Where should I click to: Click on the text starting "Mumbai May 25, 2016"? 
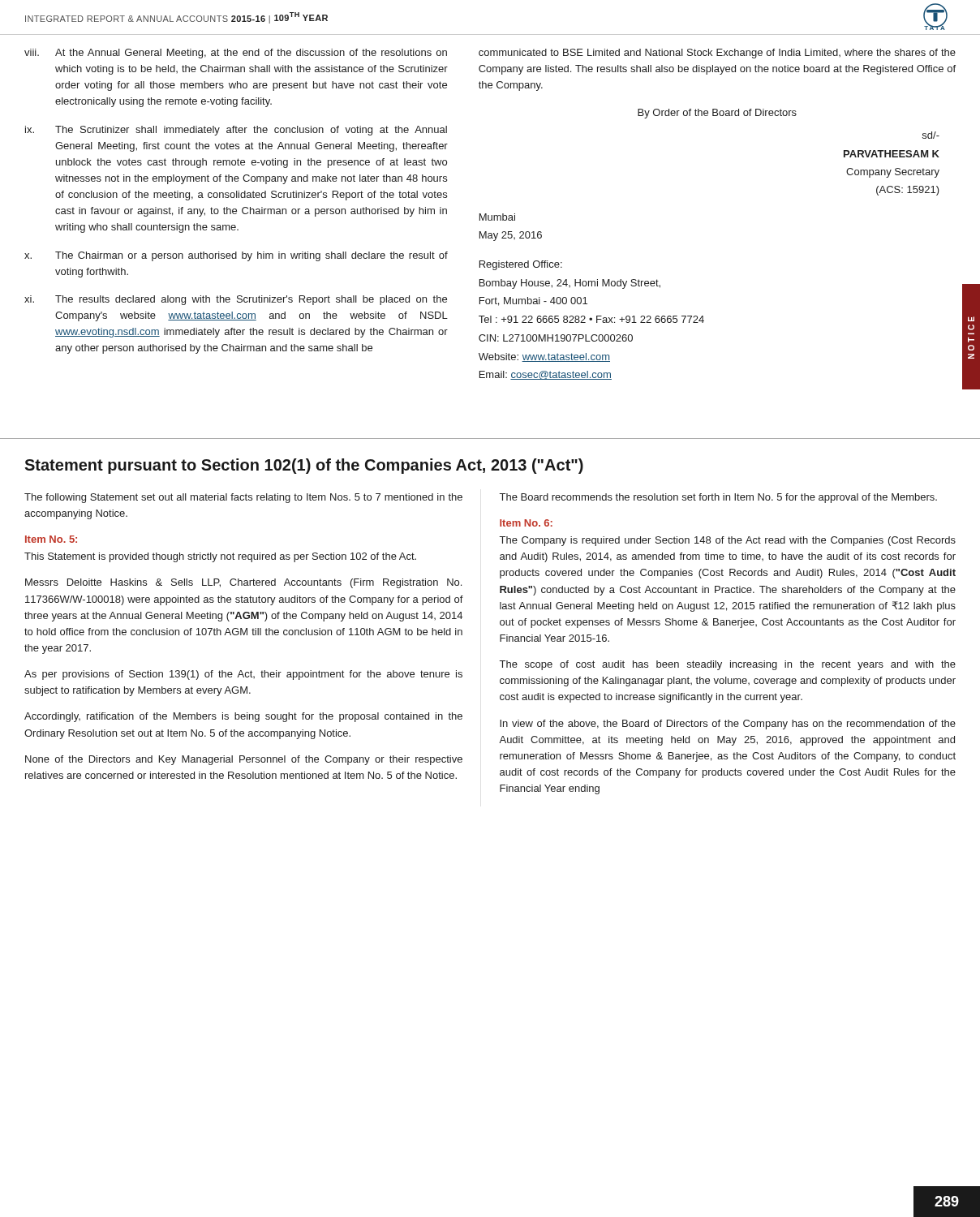pyautogui.click(x=510, y=226)
